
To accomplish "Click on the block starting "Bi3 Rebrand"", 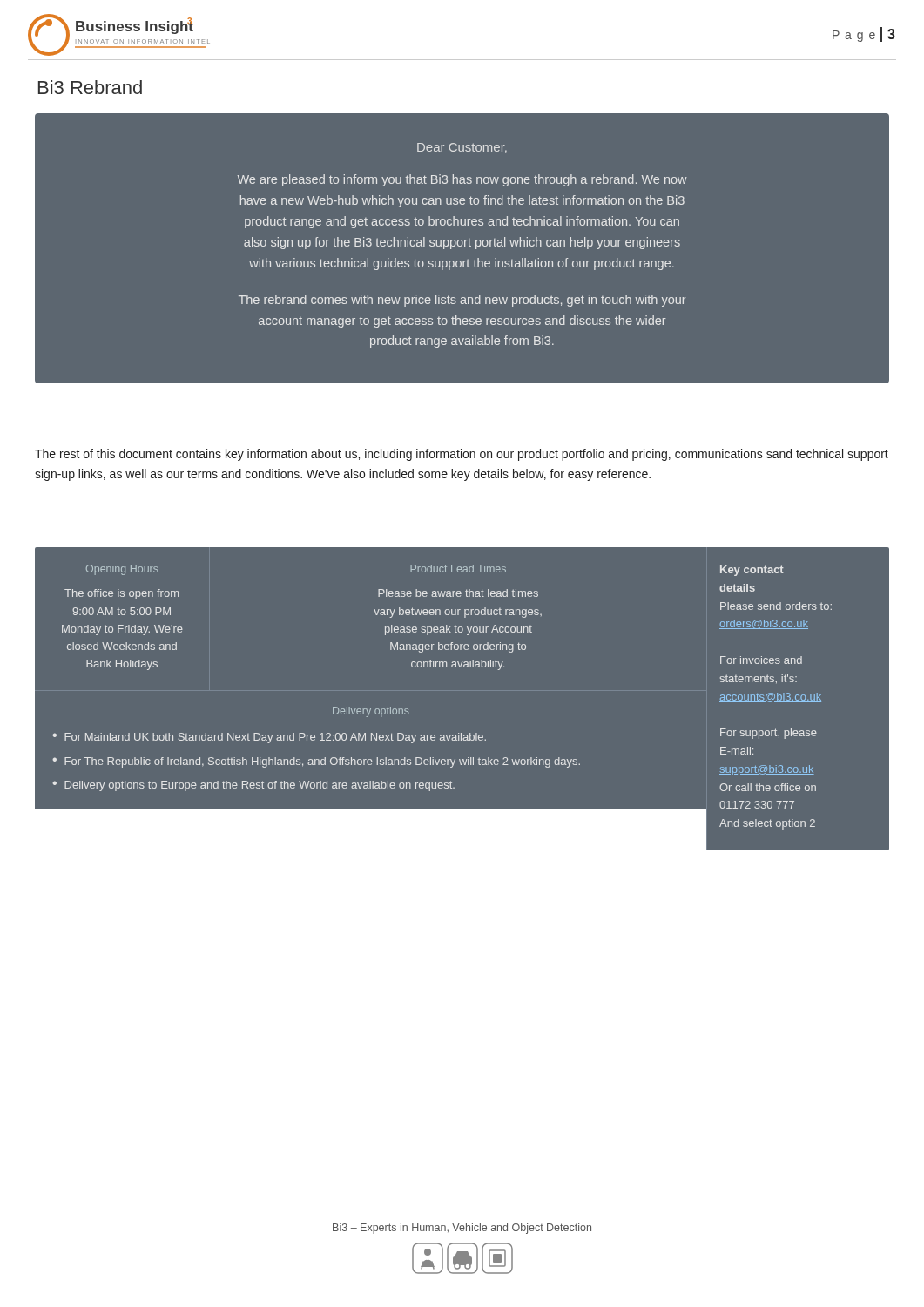I will (90, 88).
